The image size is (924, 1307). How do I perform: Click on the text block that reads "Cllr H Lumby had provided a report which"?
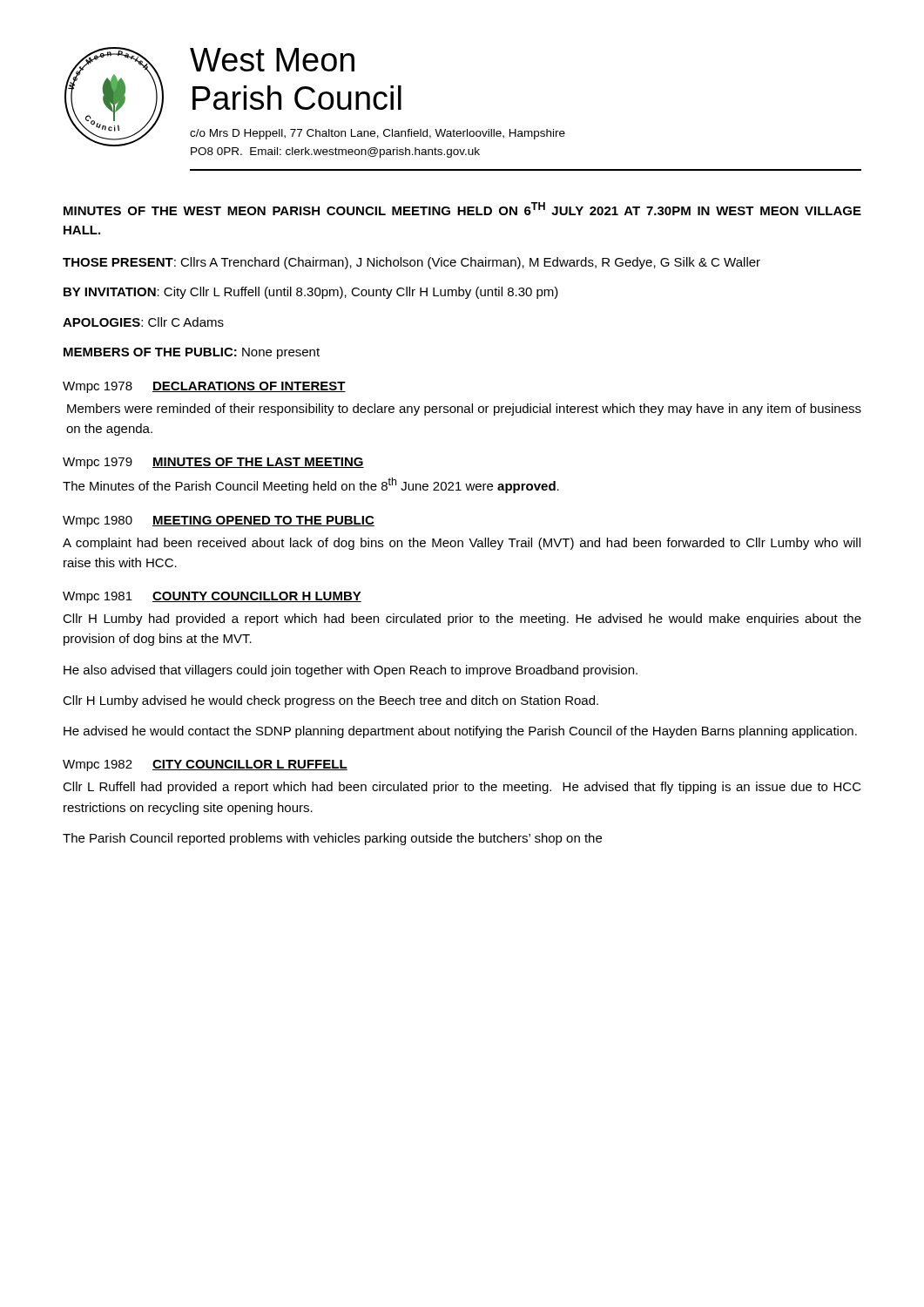tap(462, 629)
